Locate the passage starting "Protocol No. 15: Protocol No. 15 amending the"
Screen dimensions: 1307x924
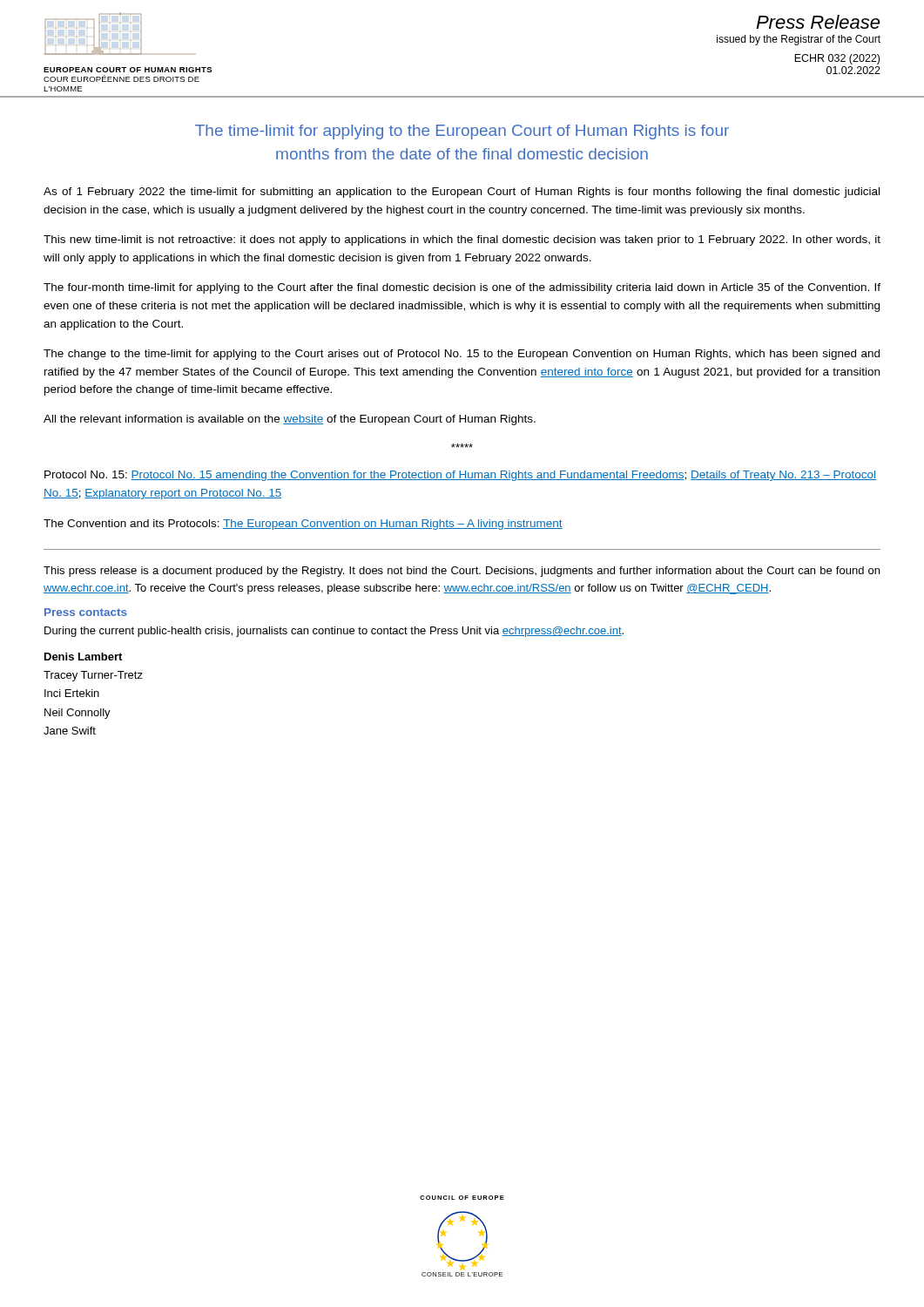(460, 484)
